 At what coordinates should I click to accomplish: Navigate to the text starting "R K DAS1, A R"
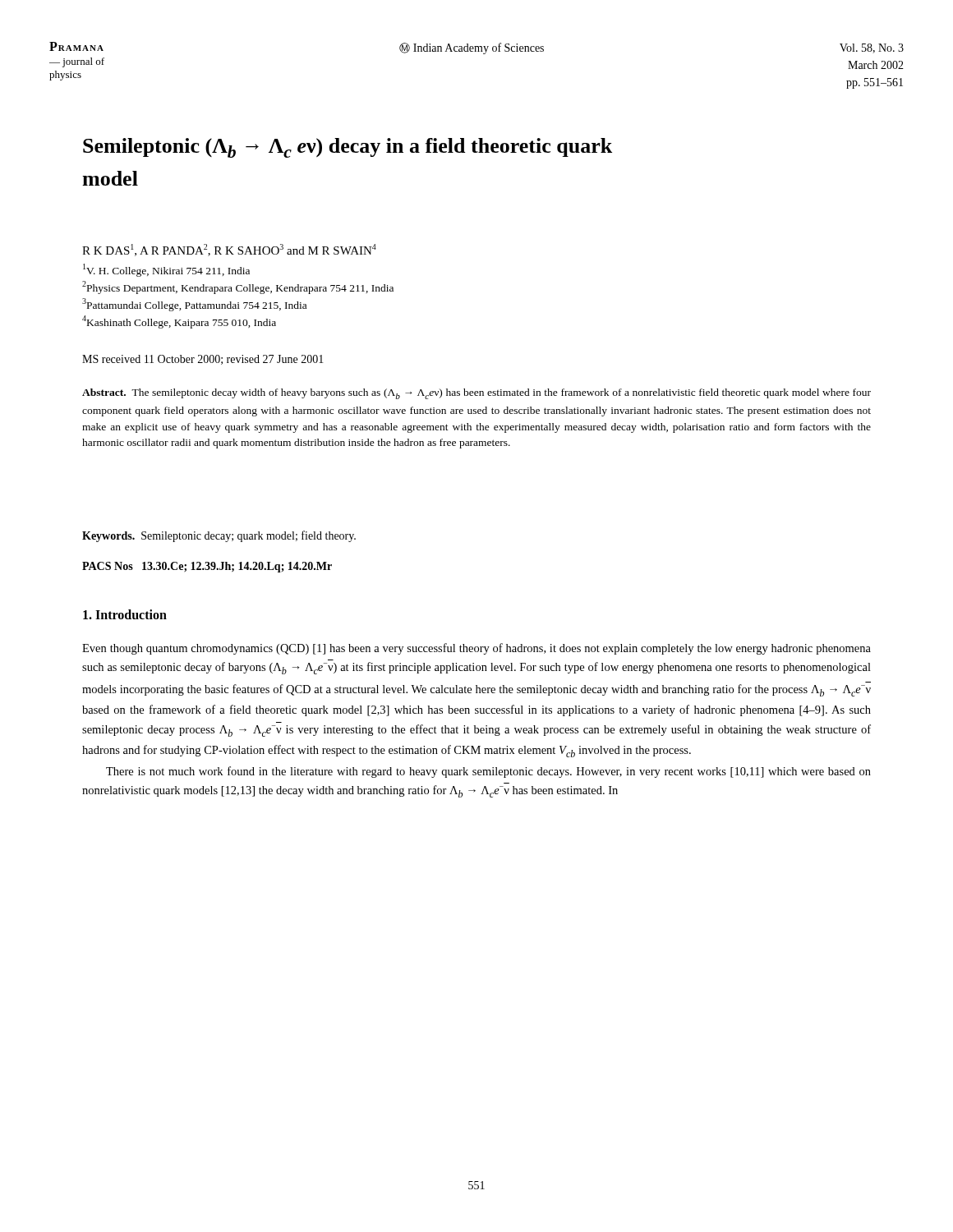[x=229, y=250]
